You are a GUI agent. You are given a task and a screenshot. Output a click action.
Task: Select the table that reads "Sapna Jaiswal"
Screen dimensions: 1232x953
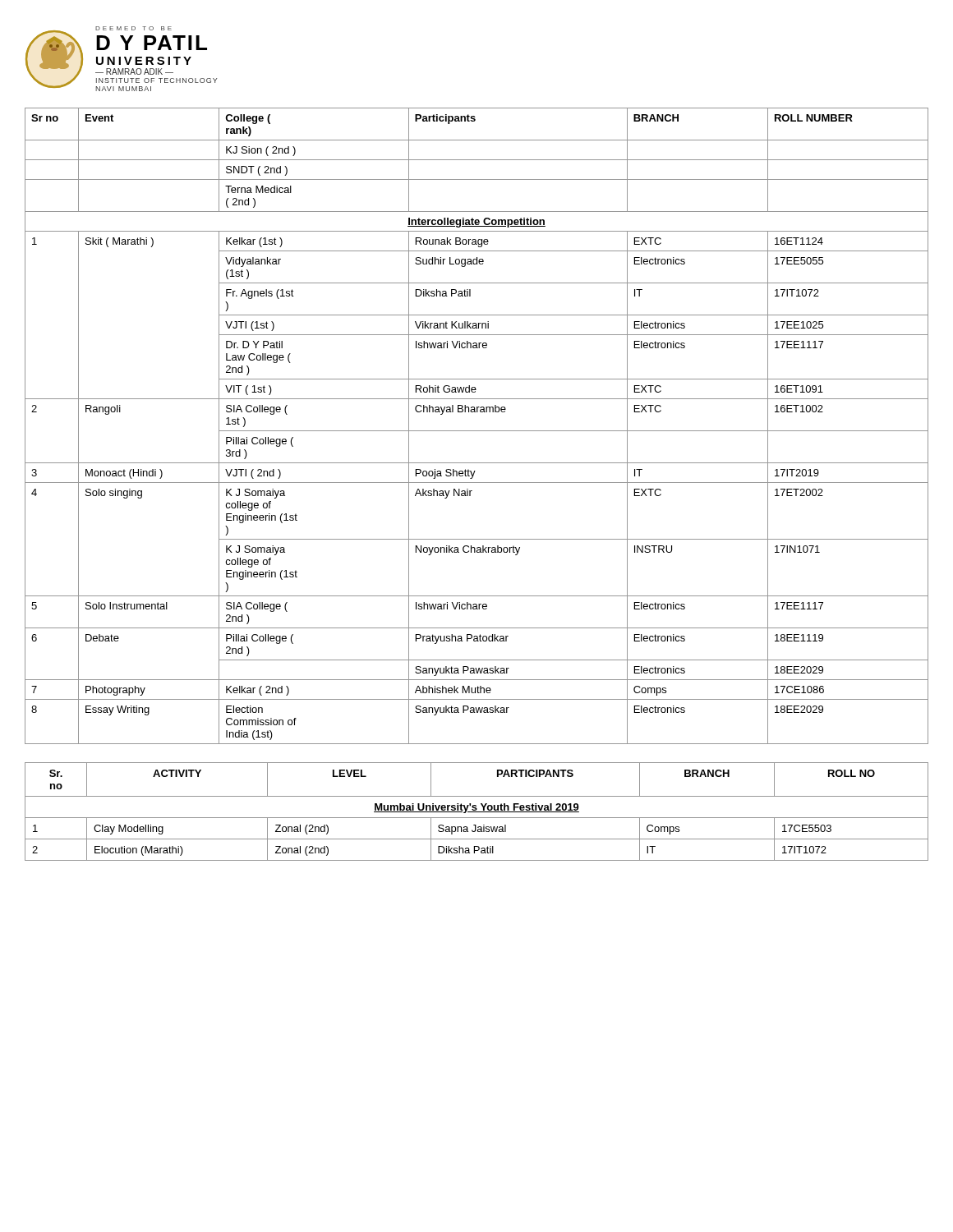(476, 812)
